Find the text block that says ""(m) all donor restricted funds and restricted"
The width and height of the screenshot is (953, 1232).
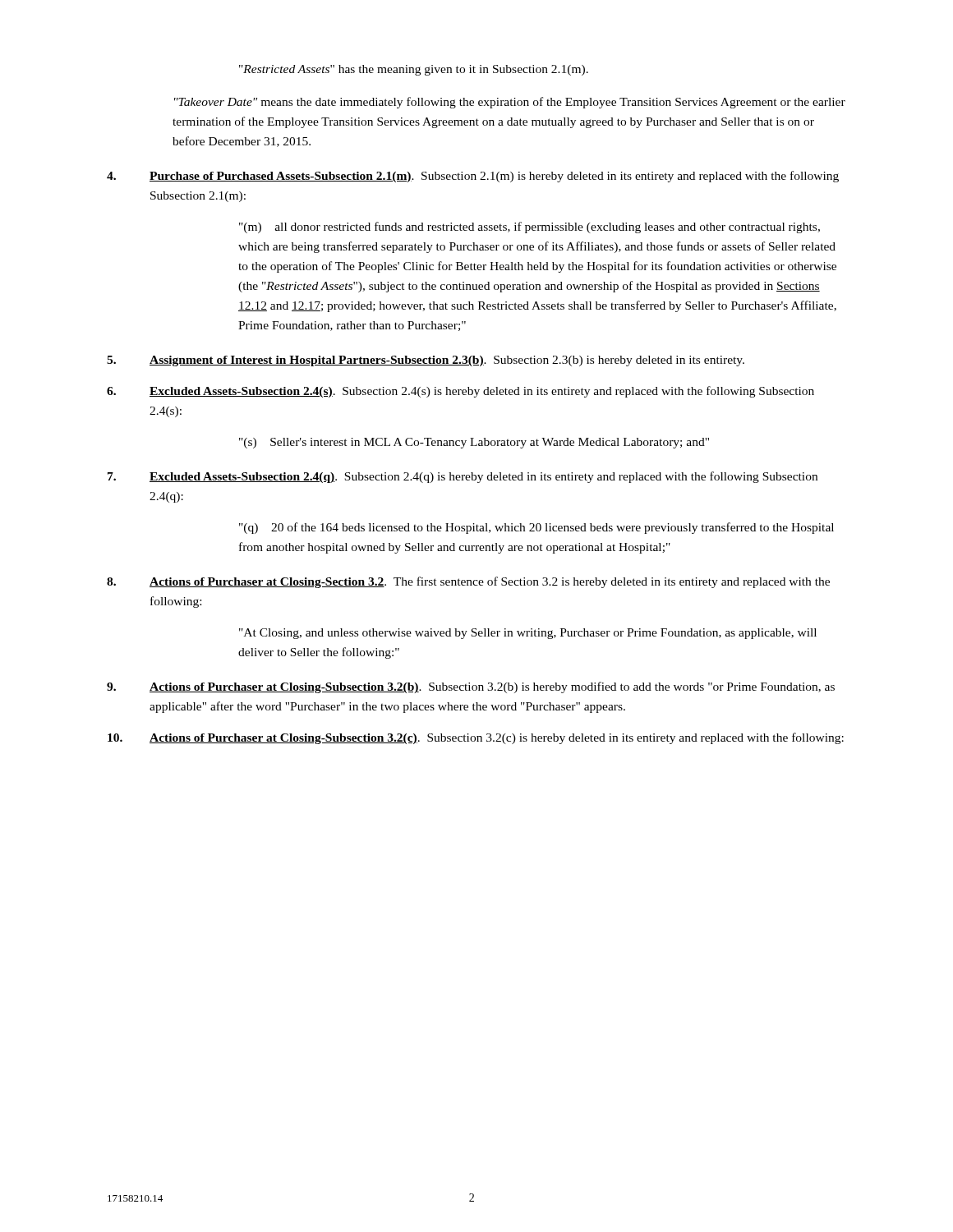[538, 276]
